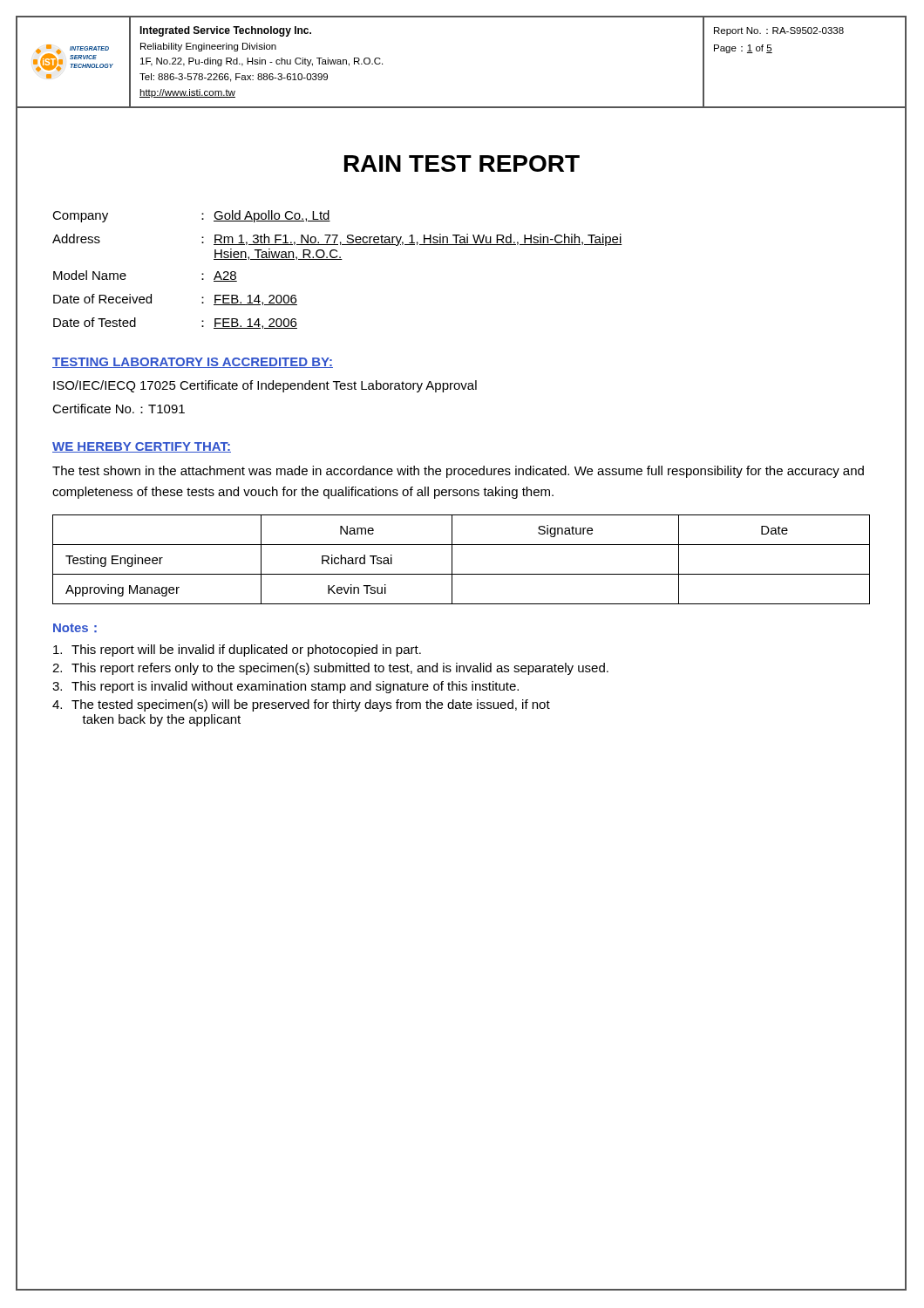Select the text starting "3. This report is"
Viewport: 924px width, 1308px height.
tap(461, 686)
